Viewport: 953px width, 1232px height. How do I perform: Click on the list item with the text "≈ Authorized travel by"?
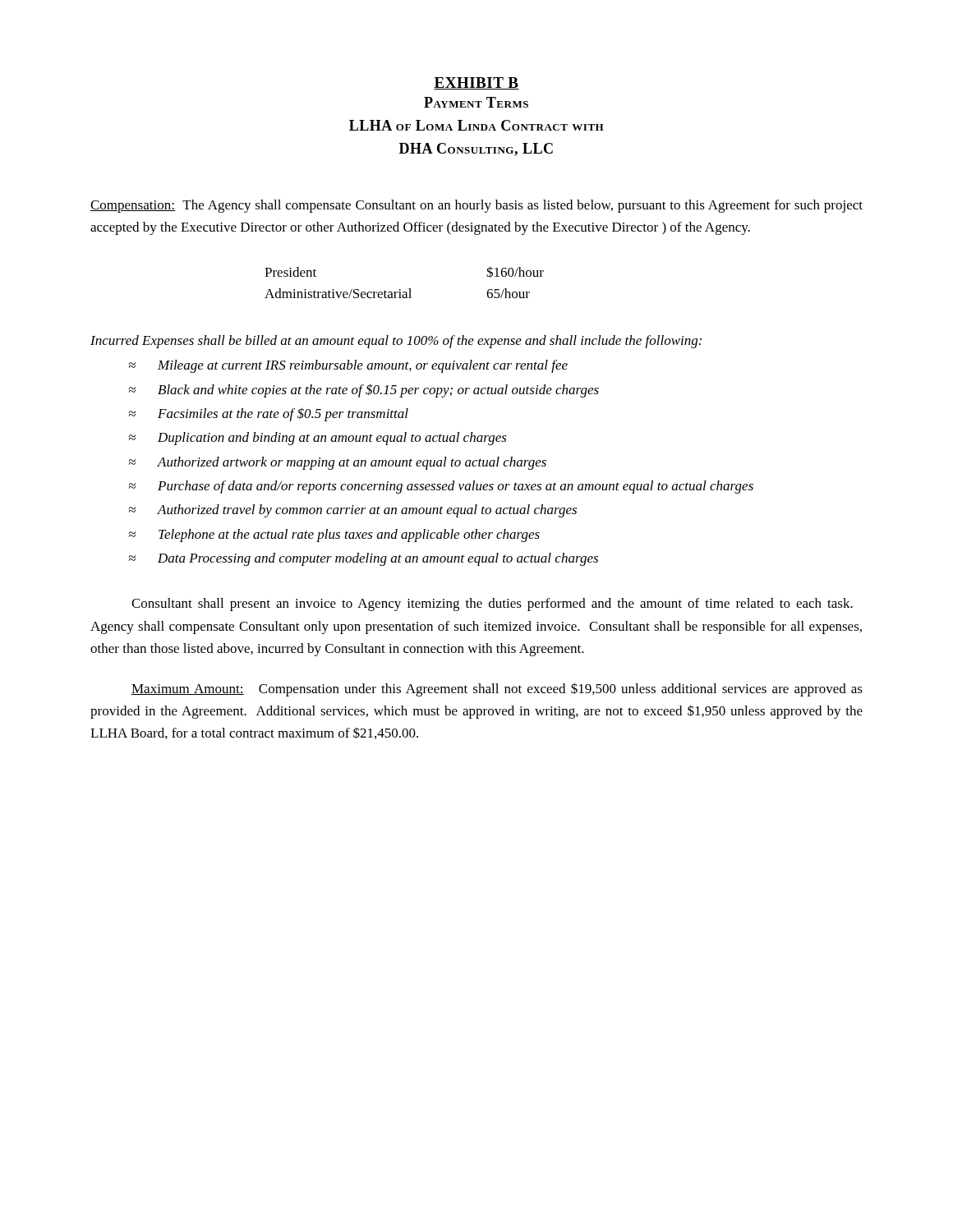[x=476, y=511]
